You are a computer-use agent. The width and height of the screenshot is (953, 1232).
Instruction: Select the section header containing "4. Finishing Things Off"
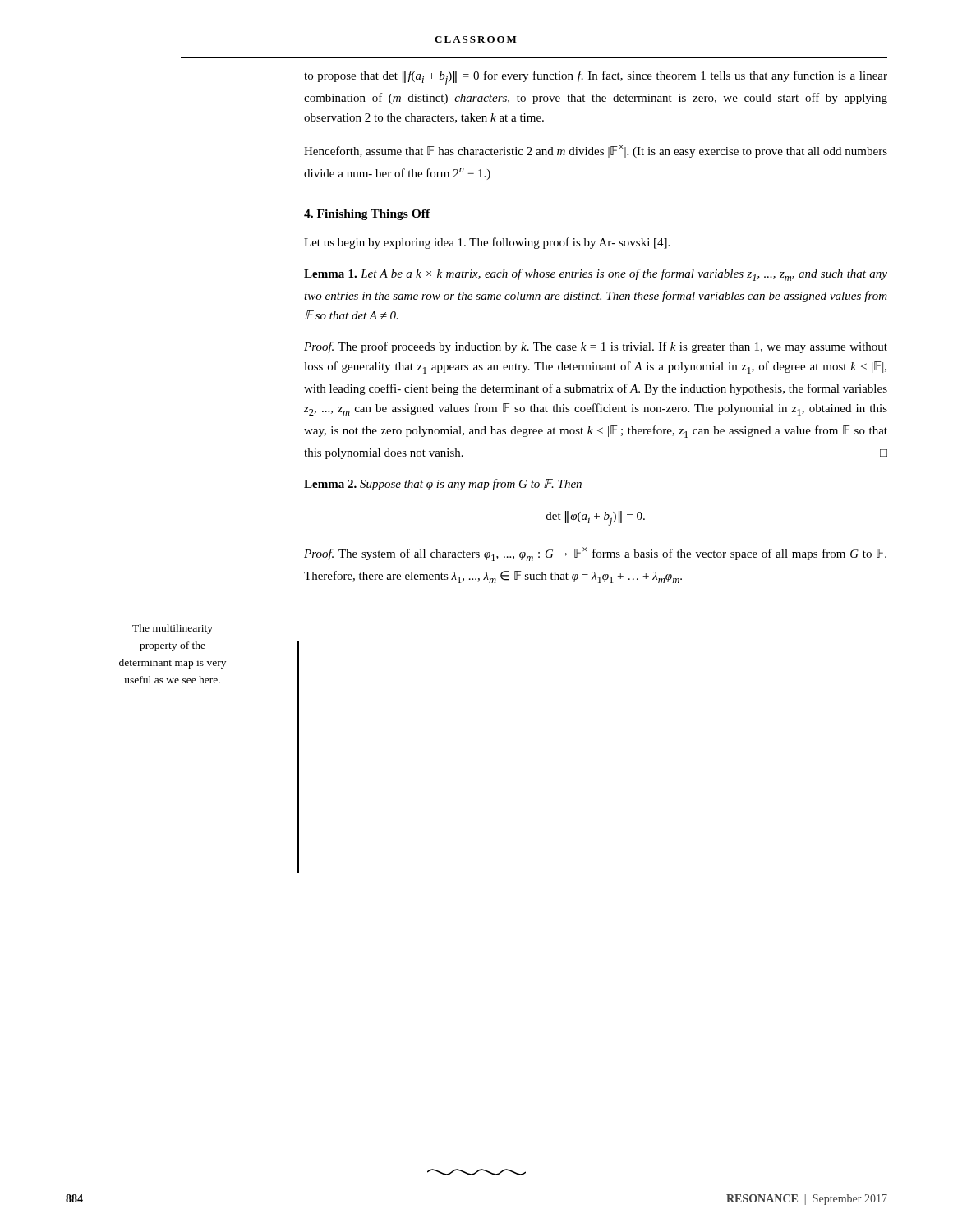pyautogui.click(x=367, y=213)
